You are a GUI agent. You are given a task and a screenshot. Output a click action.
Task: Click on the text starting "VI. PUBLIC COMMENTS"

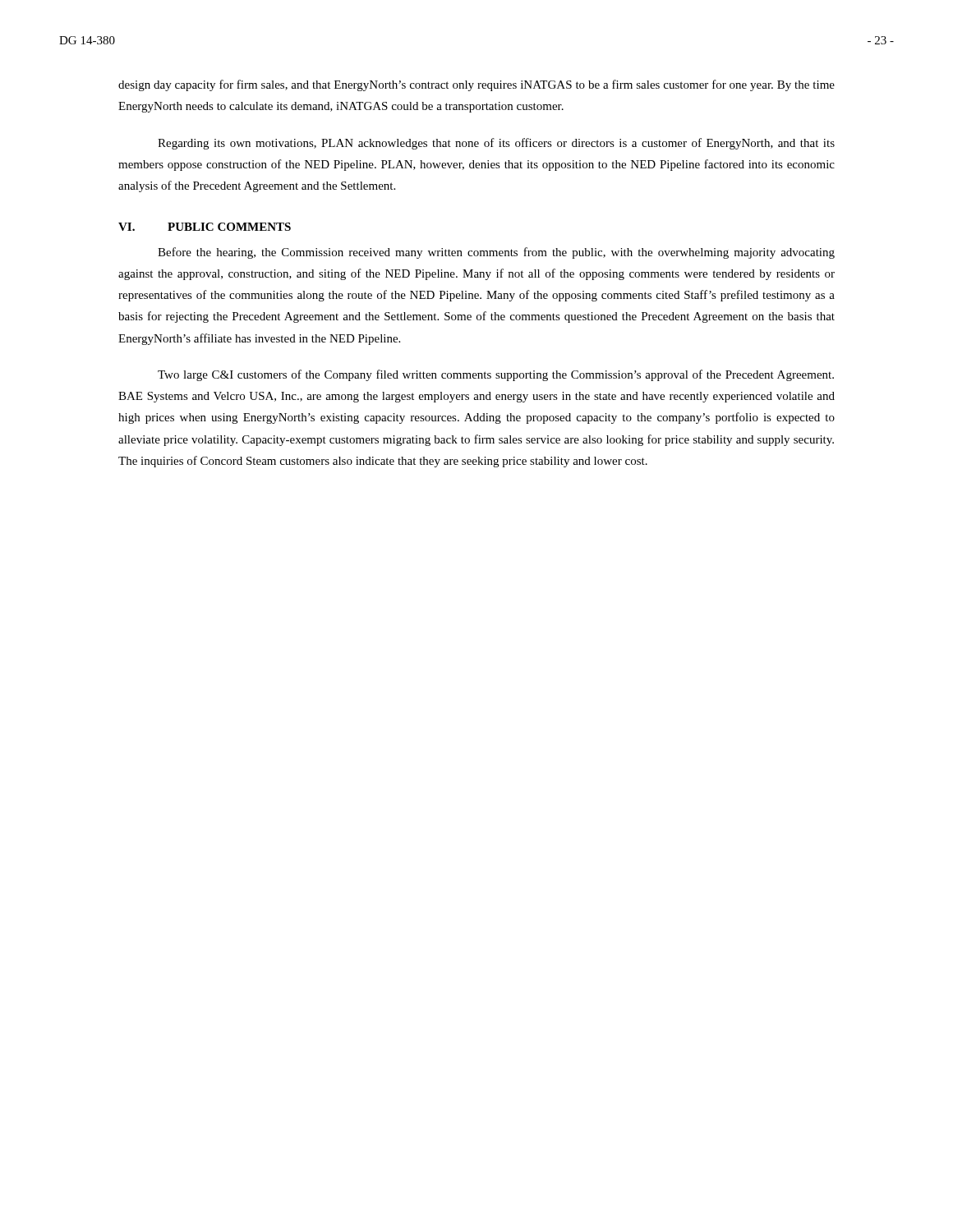[x=205, y=227]
